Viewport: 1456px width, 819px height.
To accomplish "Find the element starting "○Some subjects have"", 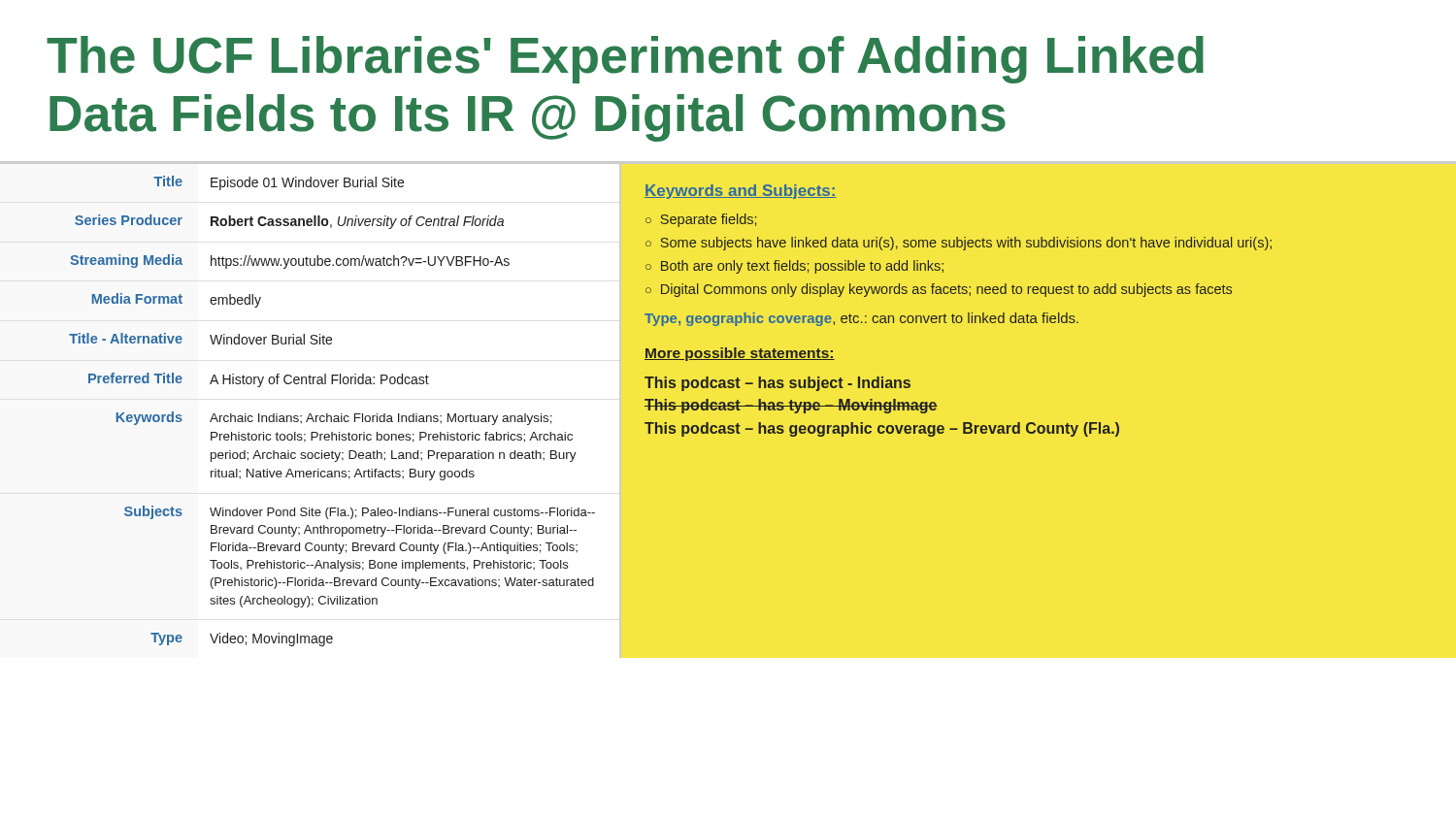I will click(959, 243).
